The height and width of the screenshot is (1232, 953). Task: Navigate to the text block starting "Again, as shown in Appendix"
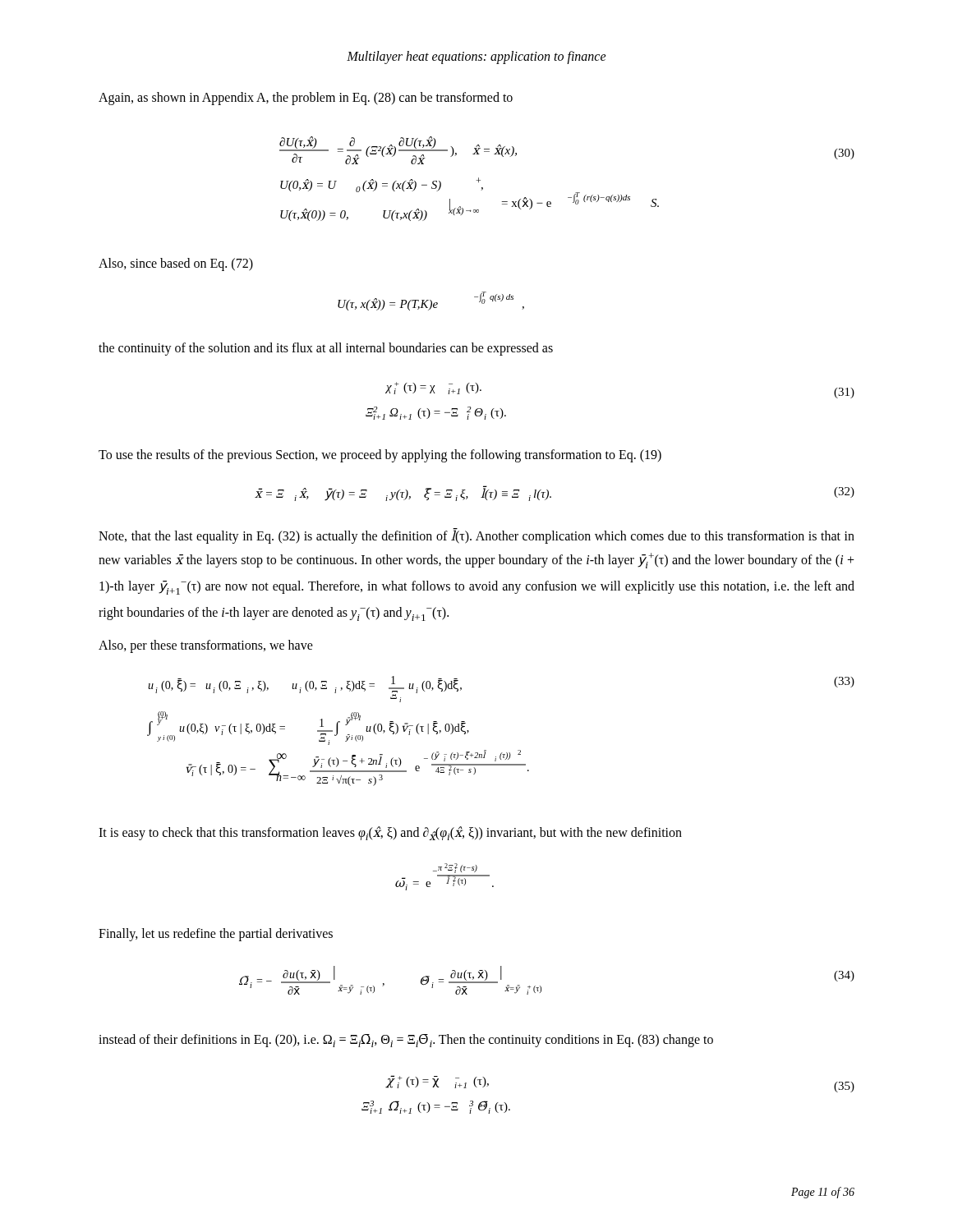tap(306, 97)
